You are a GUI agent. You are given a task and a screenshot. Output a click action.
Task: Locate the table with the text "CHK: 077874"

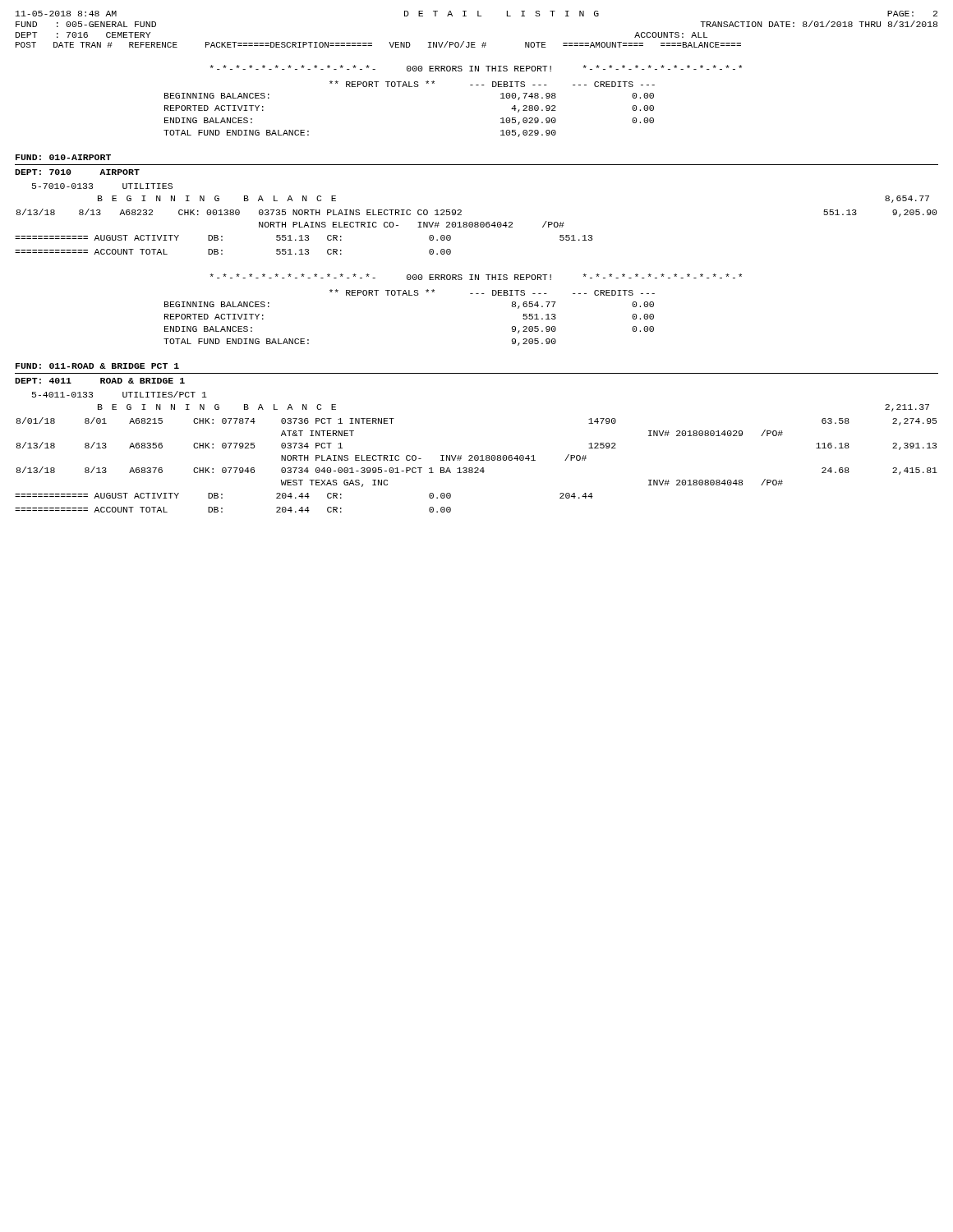(476, 466)
